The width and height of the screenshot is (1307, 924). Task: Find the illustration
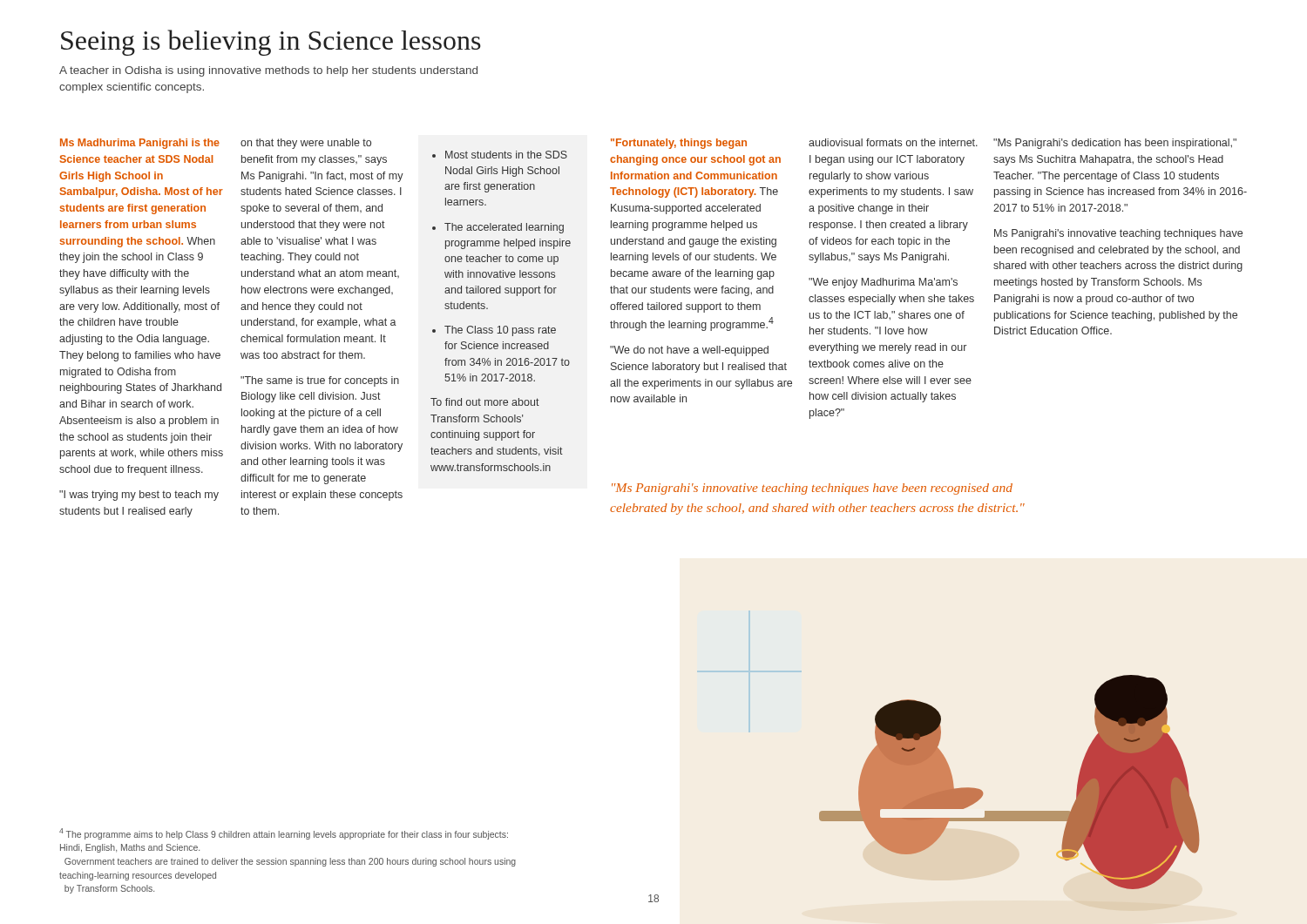tap(993, 741)
